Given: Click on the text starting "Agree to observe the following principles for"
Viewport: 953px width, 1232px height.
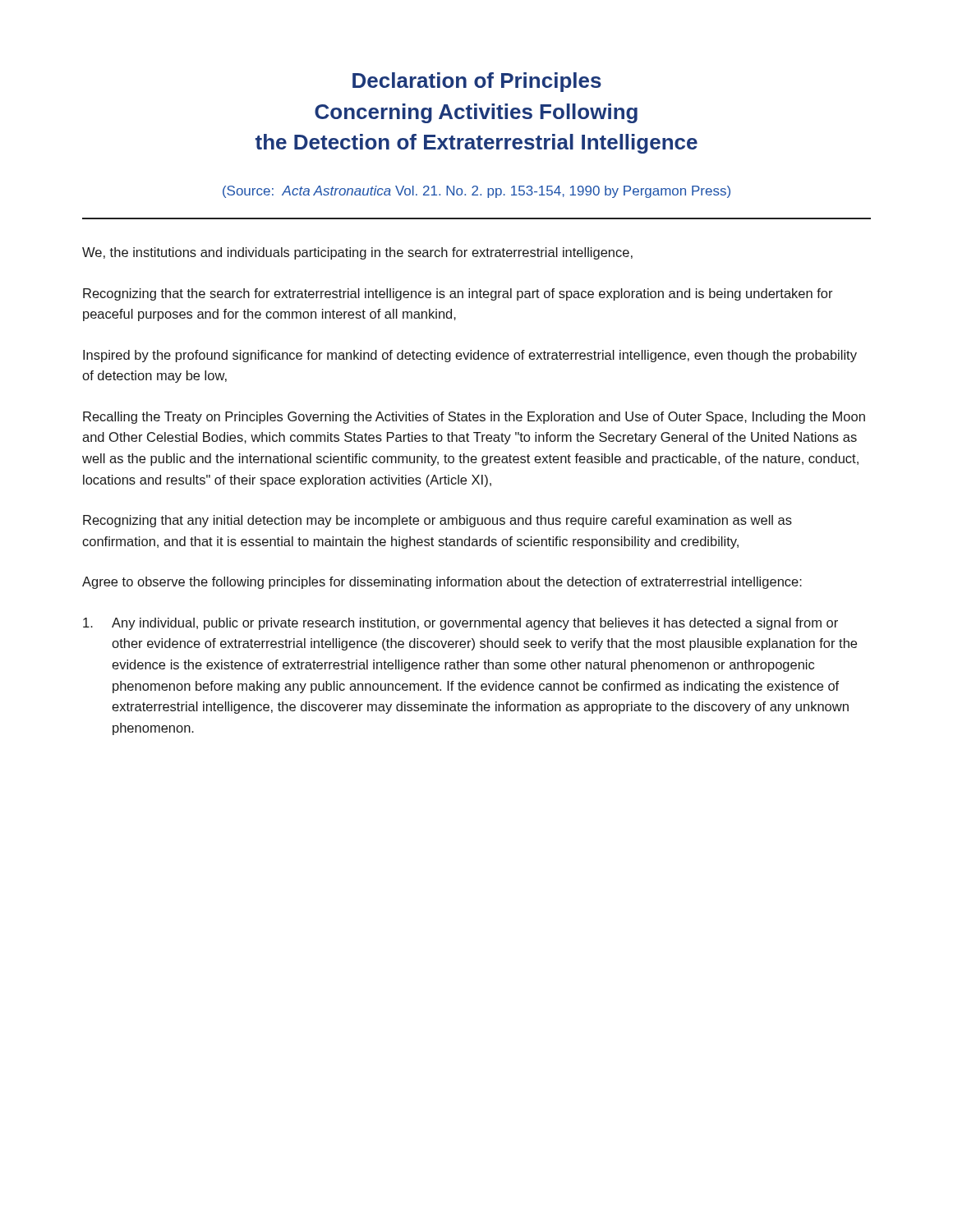Looking at the screenshot, I should tap(442, 582).
